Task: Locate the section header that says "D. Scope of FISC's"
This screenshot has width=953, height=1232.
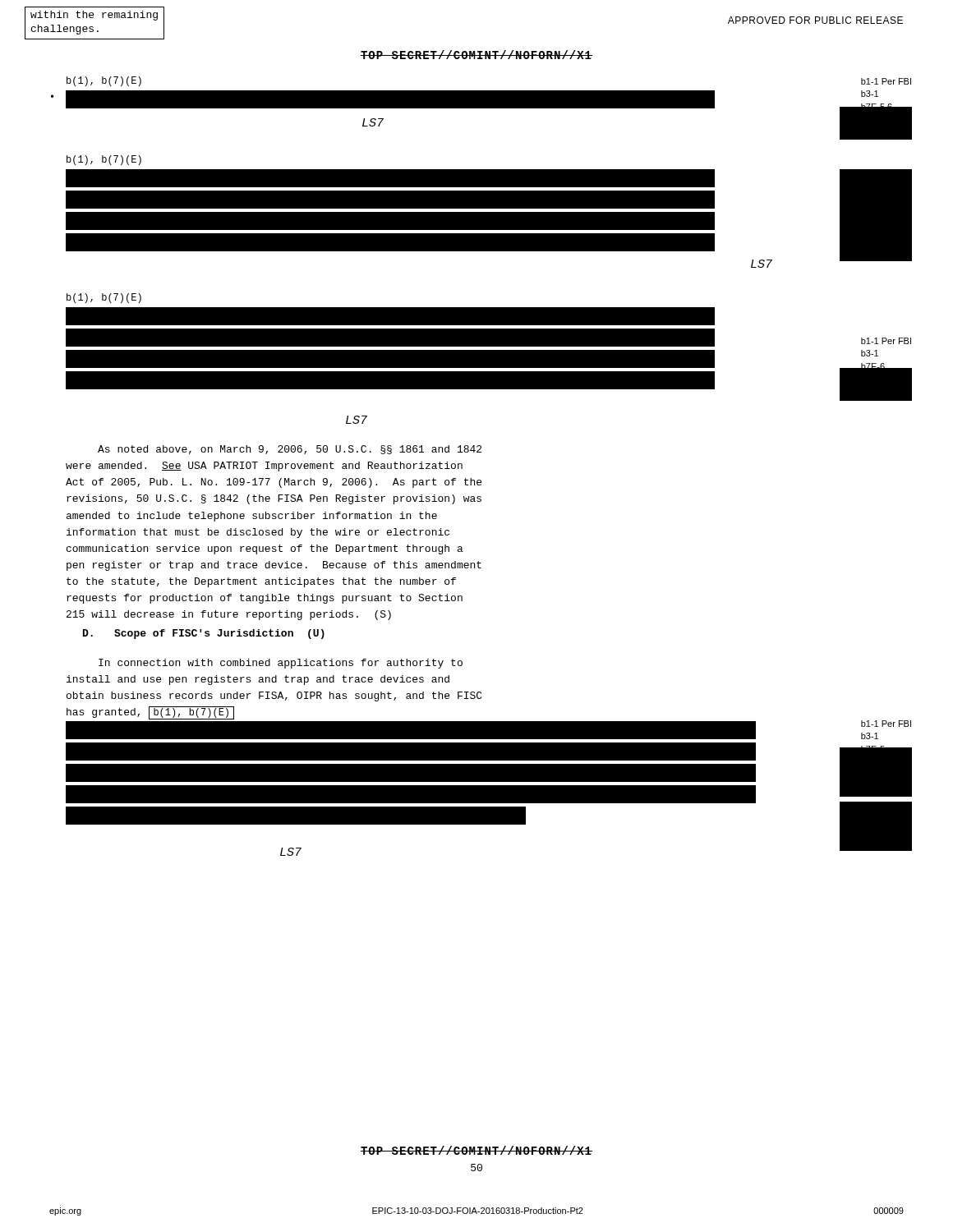Action: [204, 634]
